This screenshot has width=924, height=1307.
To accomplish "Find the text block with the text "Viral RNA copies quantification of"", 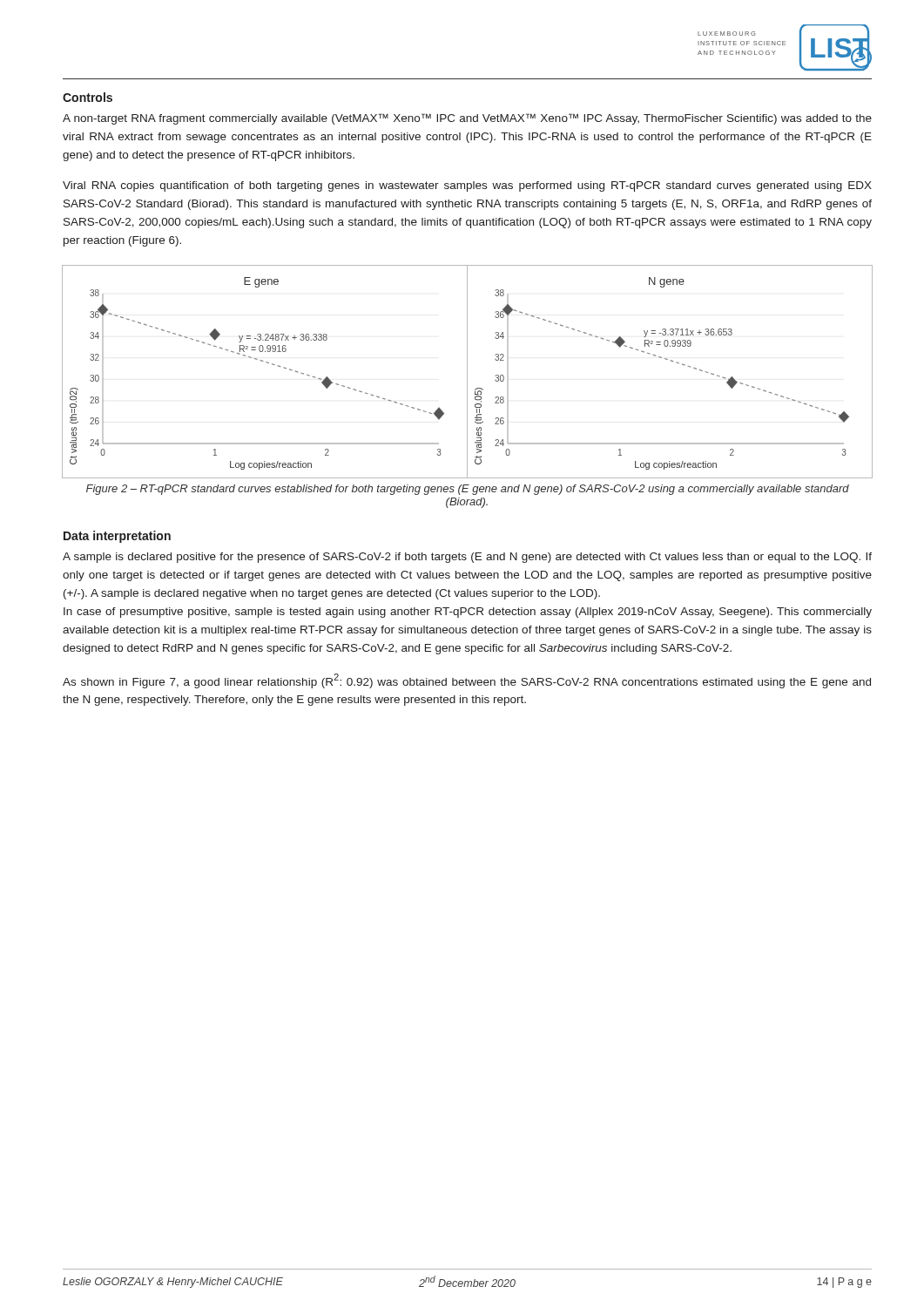I will pos(467,212).
